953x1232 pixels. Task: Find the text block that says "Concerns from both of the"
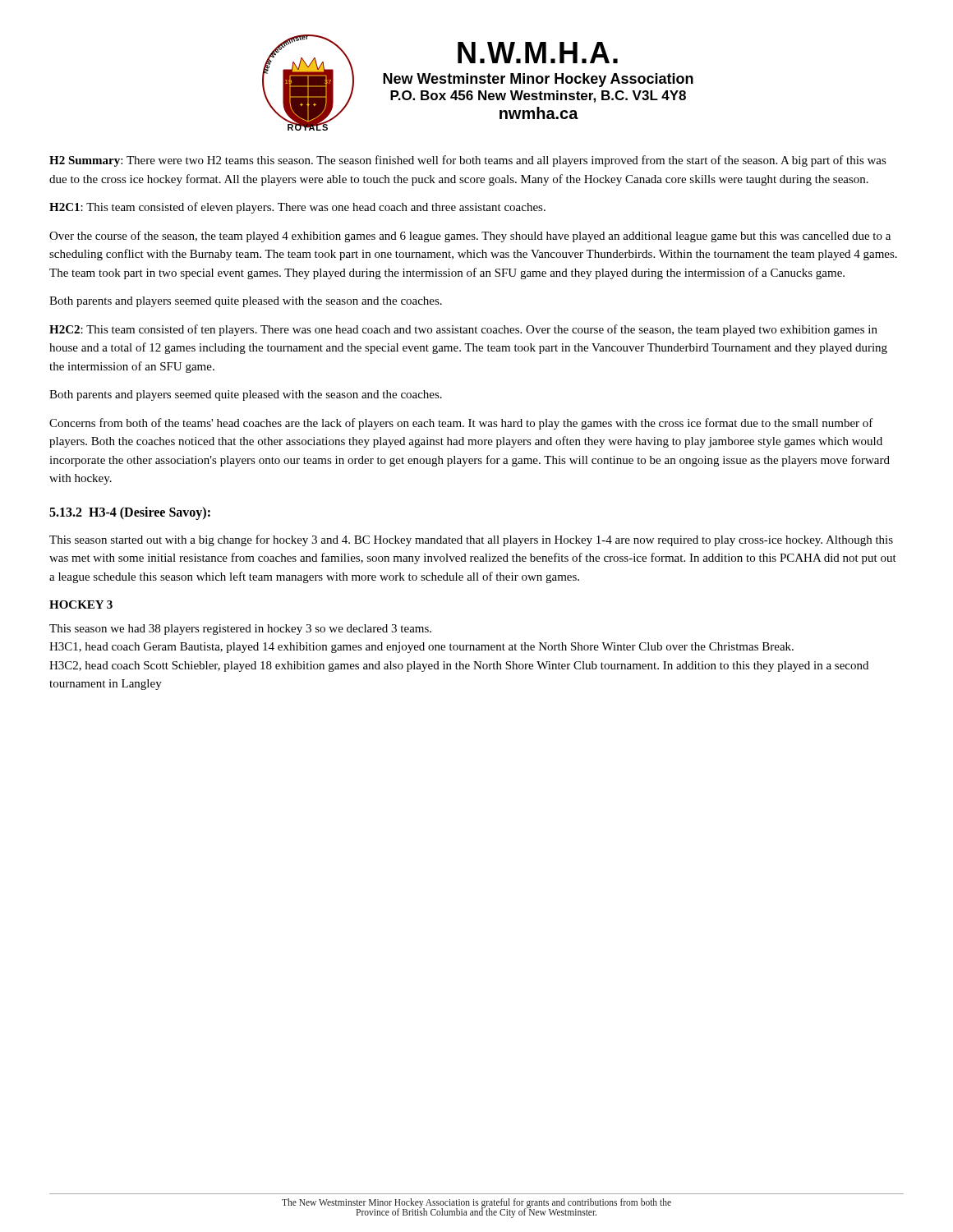[469, 450]
